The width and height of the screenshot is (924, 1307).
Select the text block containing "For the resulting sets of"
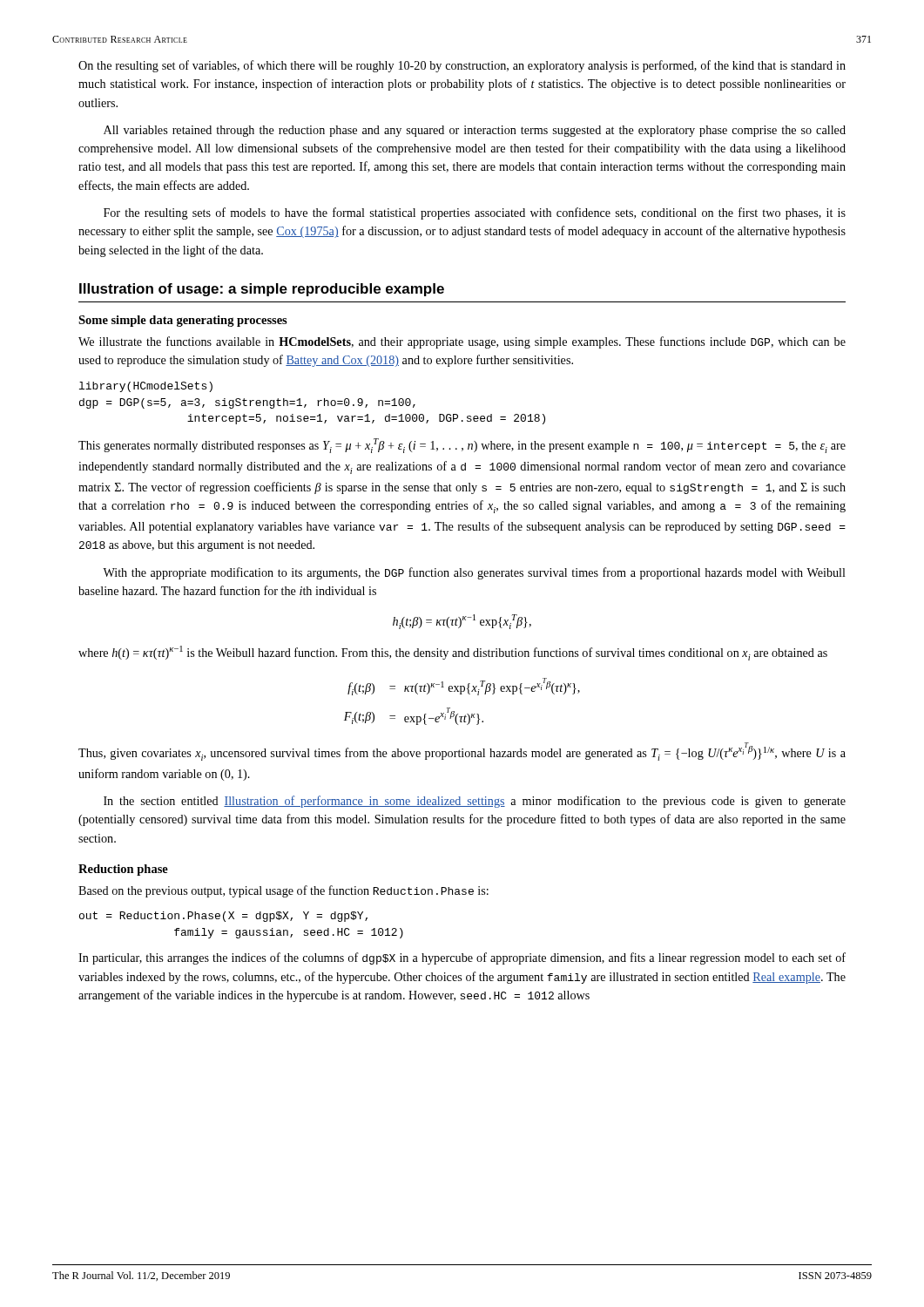pyautogui.click(x=462, y=232)
